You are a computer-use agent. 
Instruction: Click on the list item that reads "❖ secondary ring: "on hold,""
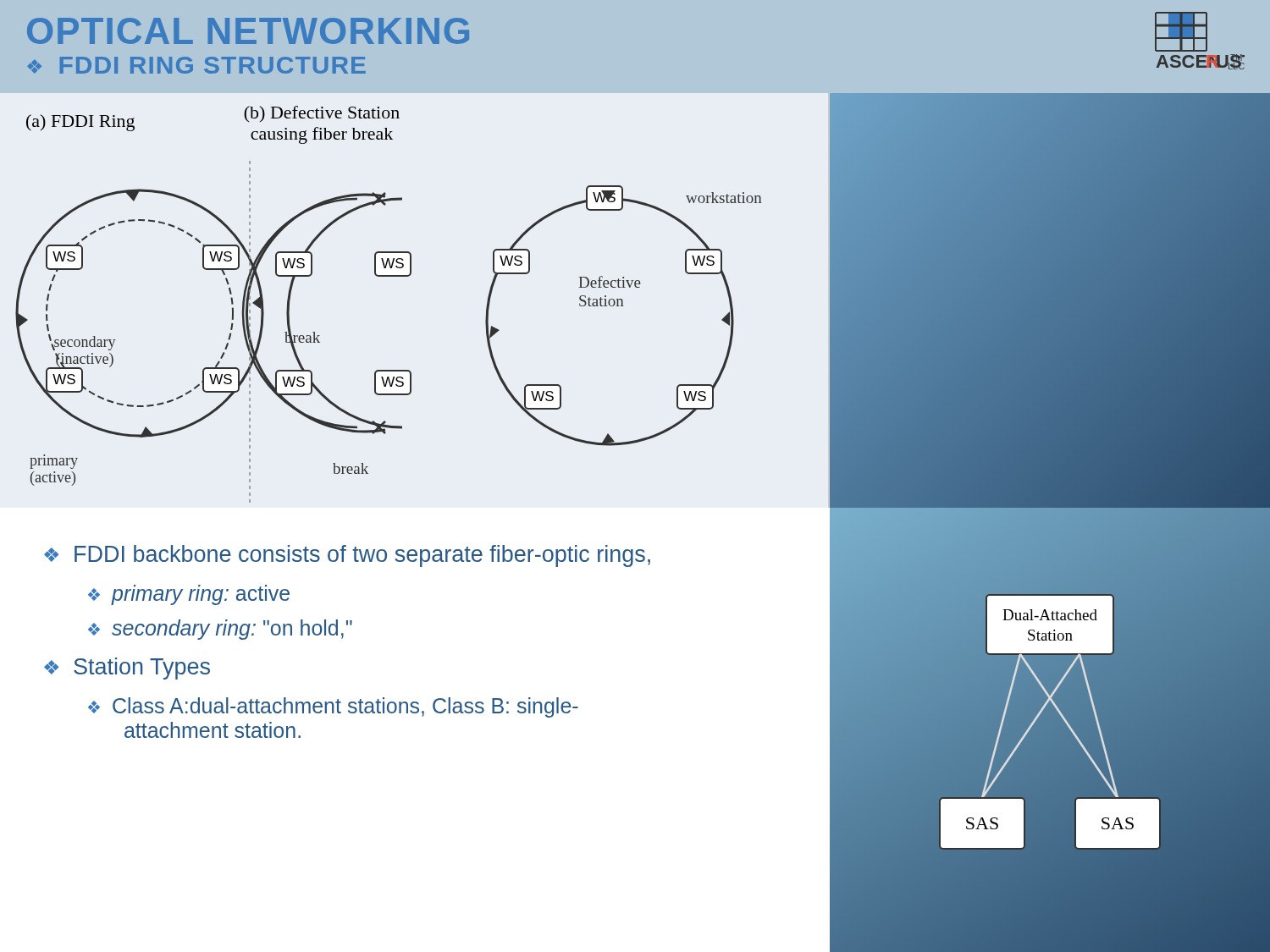point(220,628)
